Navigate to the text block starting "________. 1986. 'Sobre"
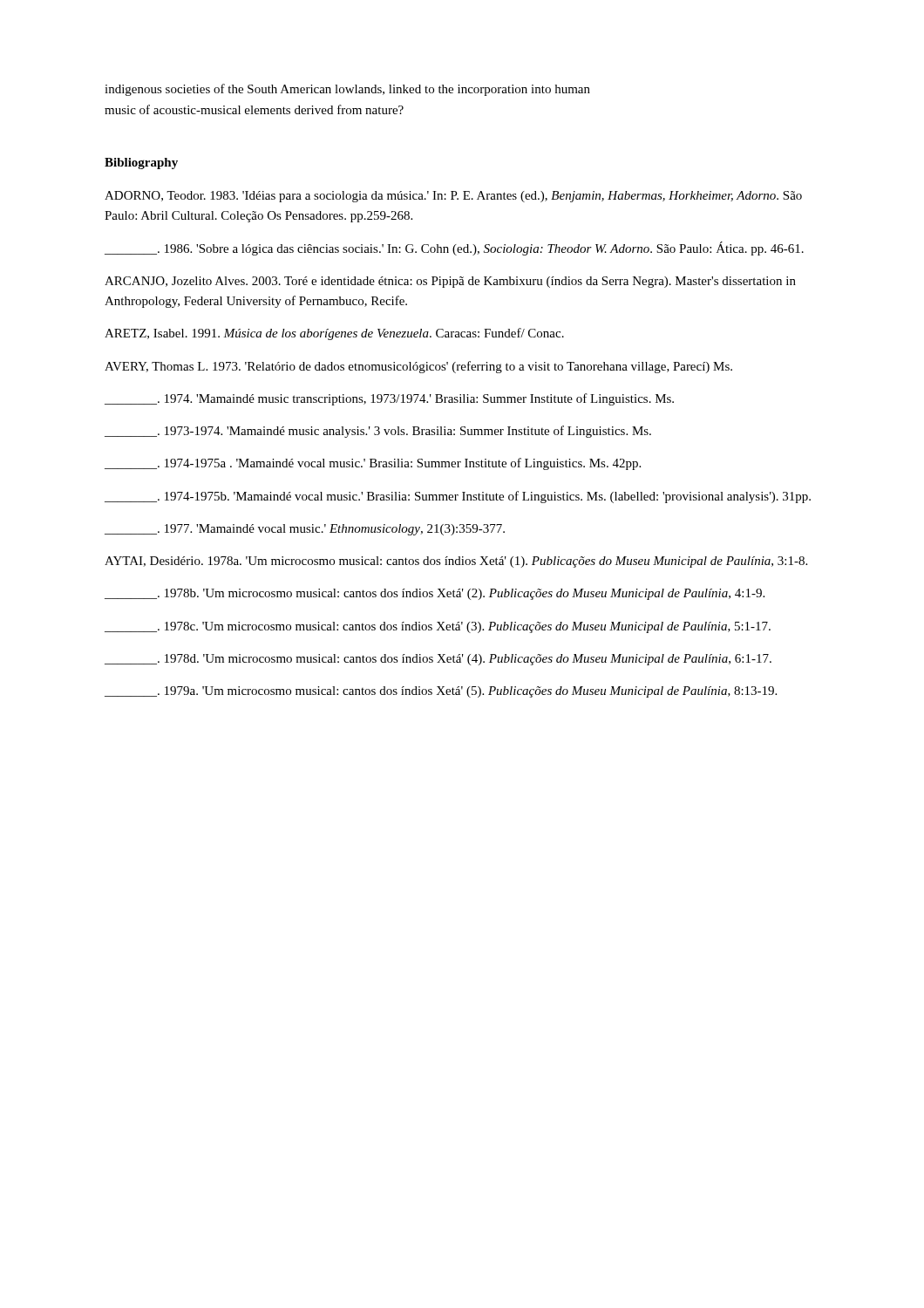Image resolution: width=924 pixels, height=1308 pixels. [454, 248]
